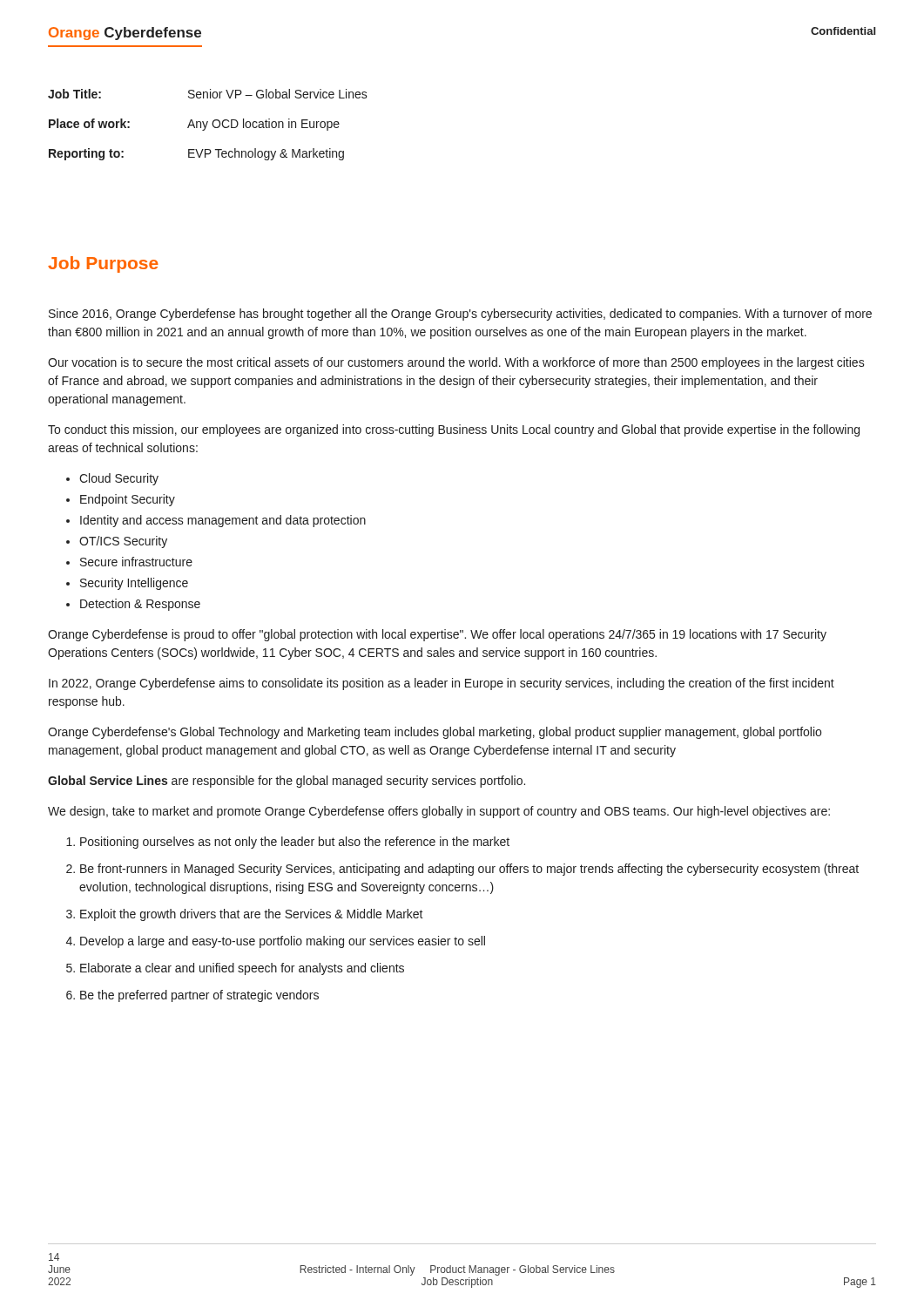Find the block on this page that starts "Global Service Lines are responsible for the"
Image resolution: width=924 pixels, height=1307 pixels.
click(x=462, y=781)
